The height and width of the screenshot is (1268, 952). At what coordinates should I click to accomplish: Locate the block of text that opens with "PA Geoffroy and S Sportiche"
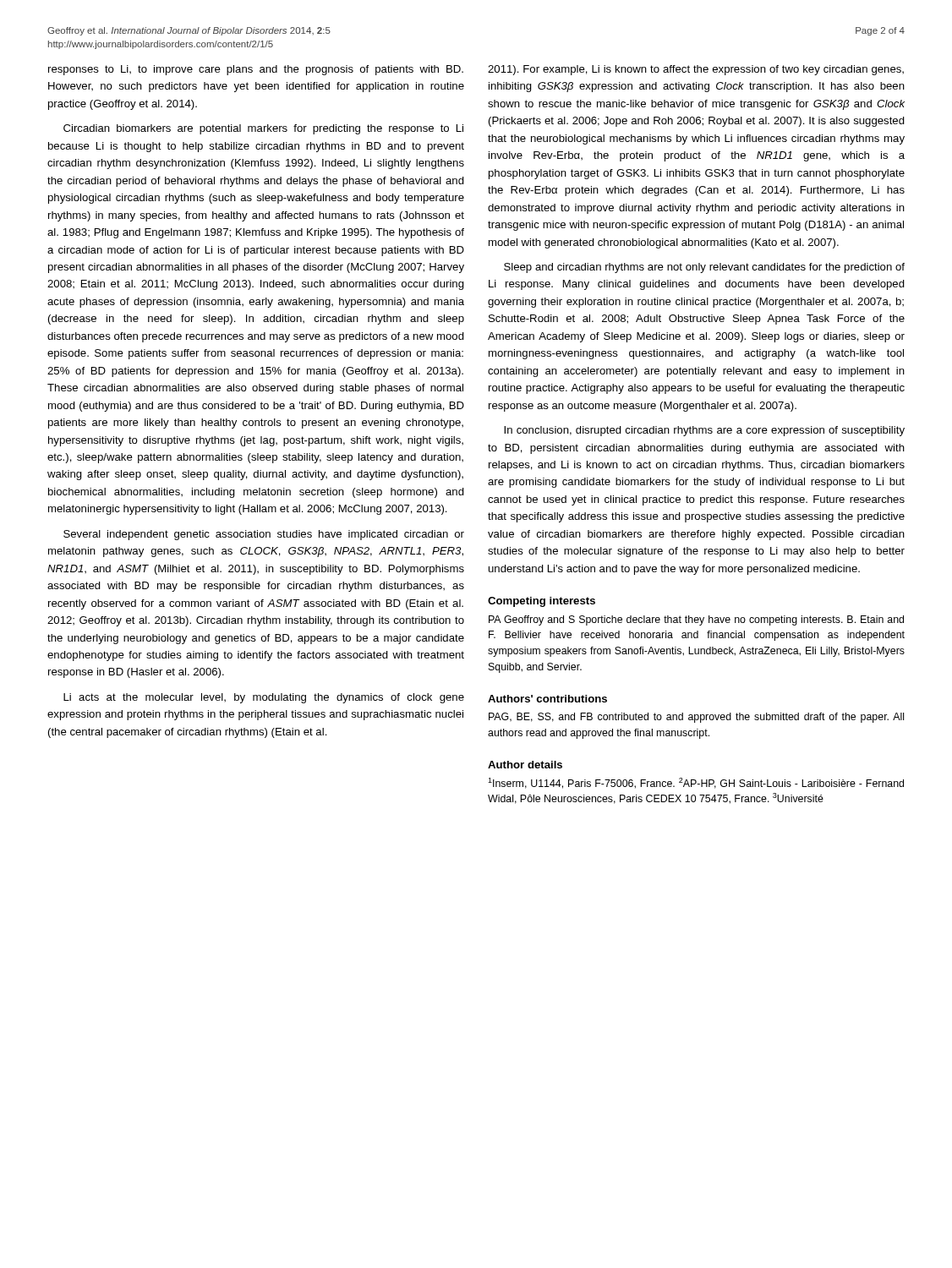pos(696,644)
